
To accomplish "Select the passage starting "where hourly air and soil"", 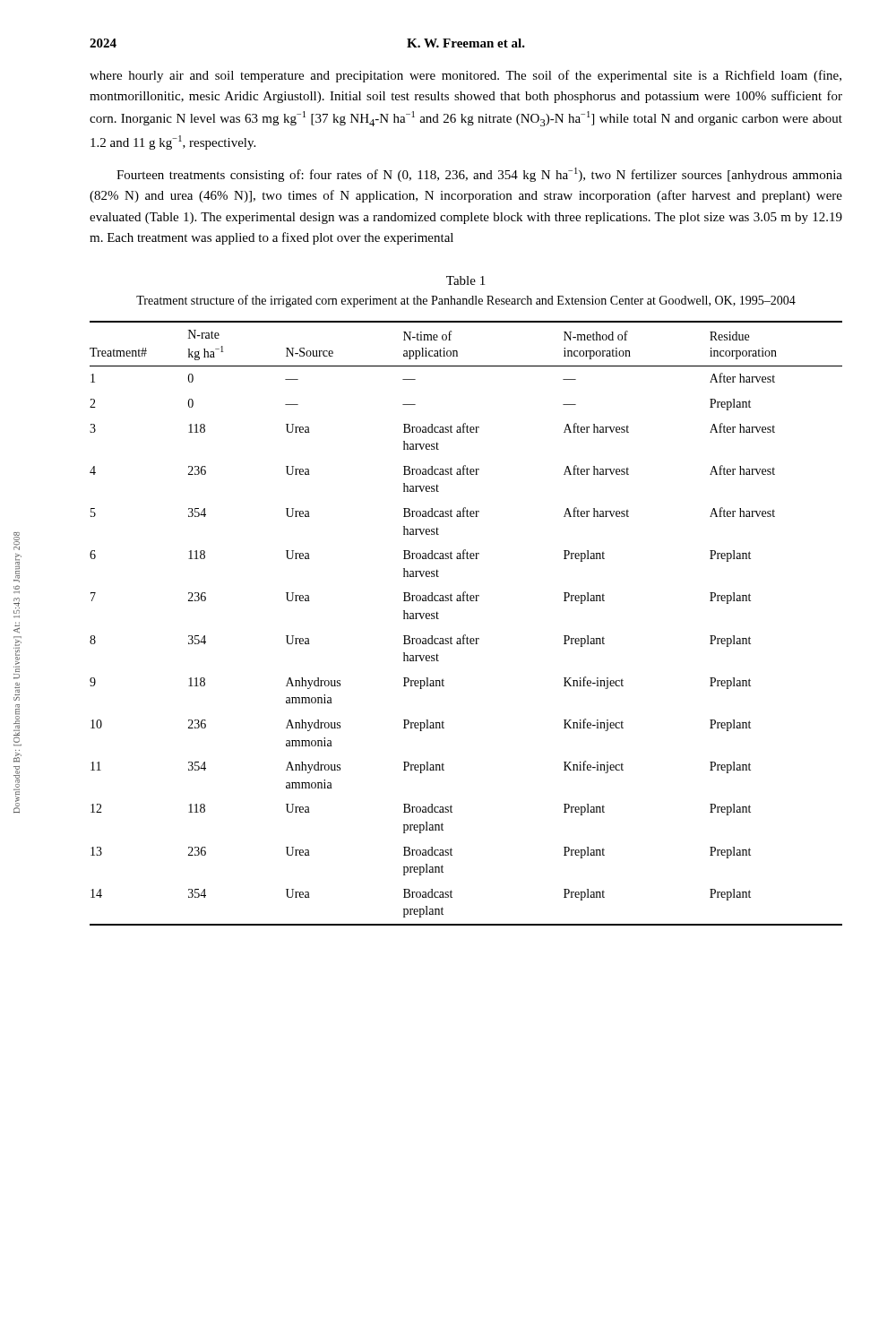I will pyautogui.click(x=466, y=109).
